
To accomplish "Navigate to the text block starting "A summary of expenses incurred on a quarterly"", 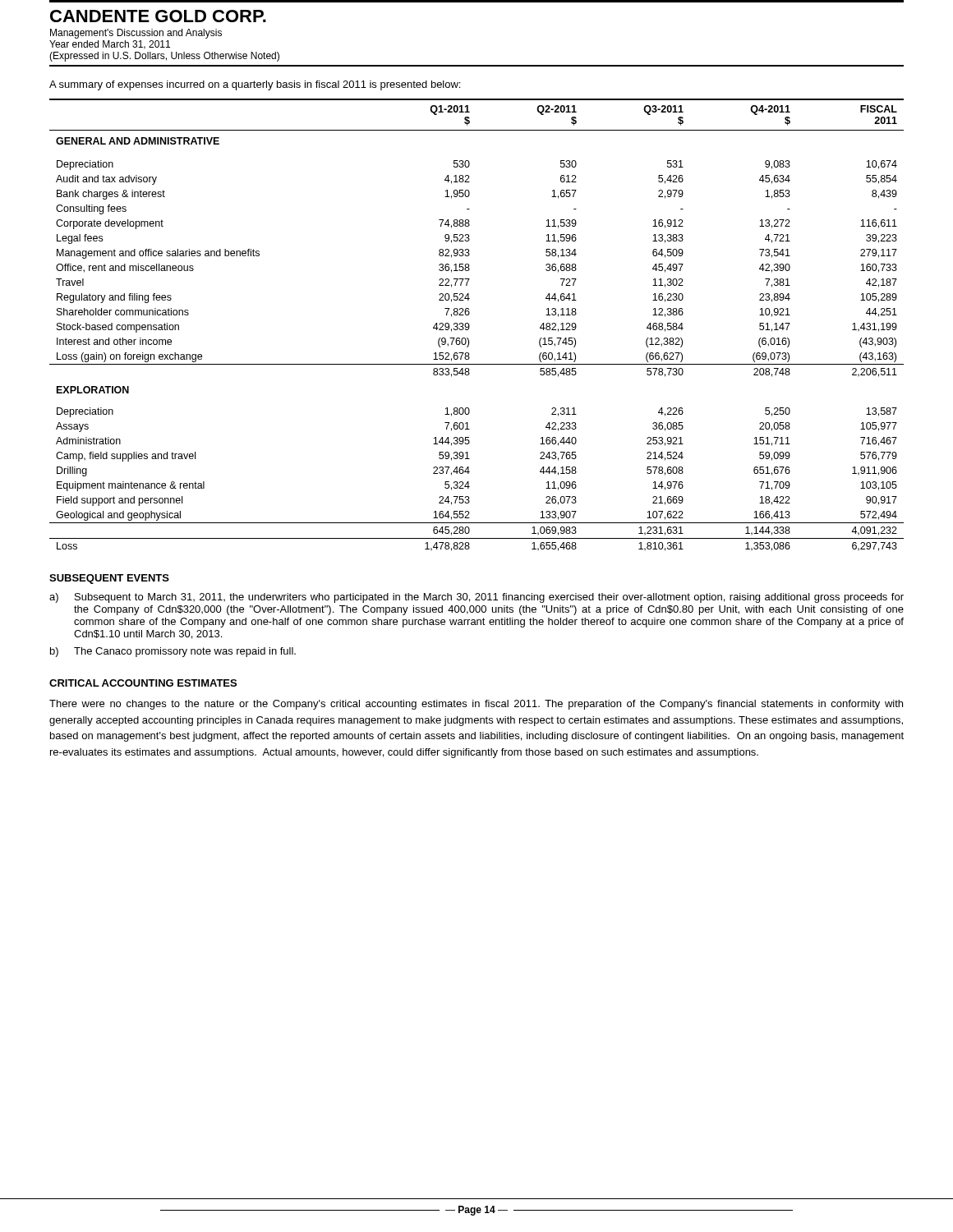I will click(255, 84).
